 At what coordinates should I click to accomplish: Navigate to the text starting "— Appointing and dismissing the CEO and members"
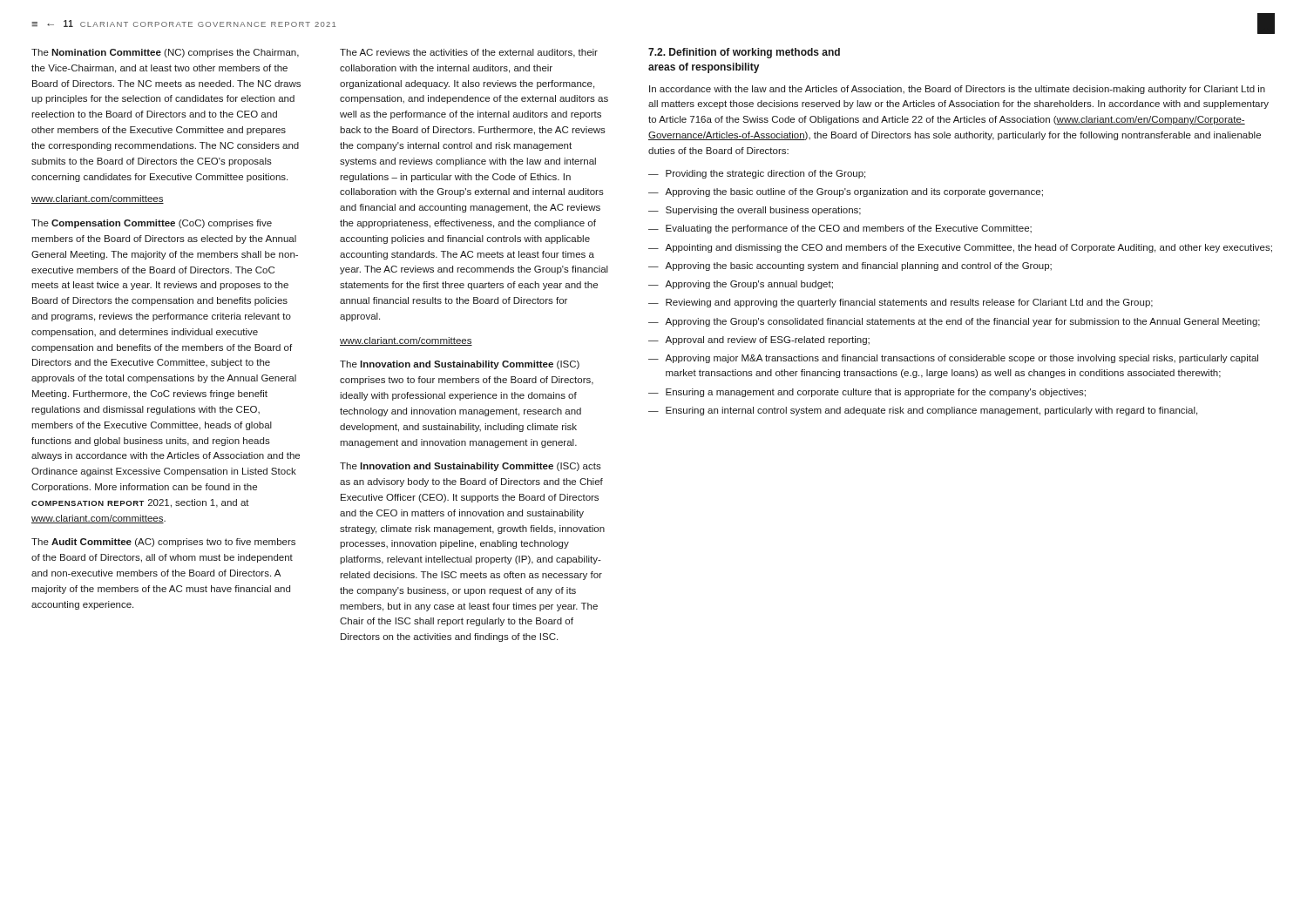962,248
